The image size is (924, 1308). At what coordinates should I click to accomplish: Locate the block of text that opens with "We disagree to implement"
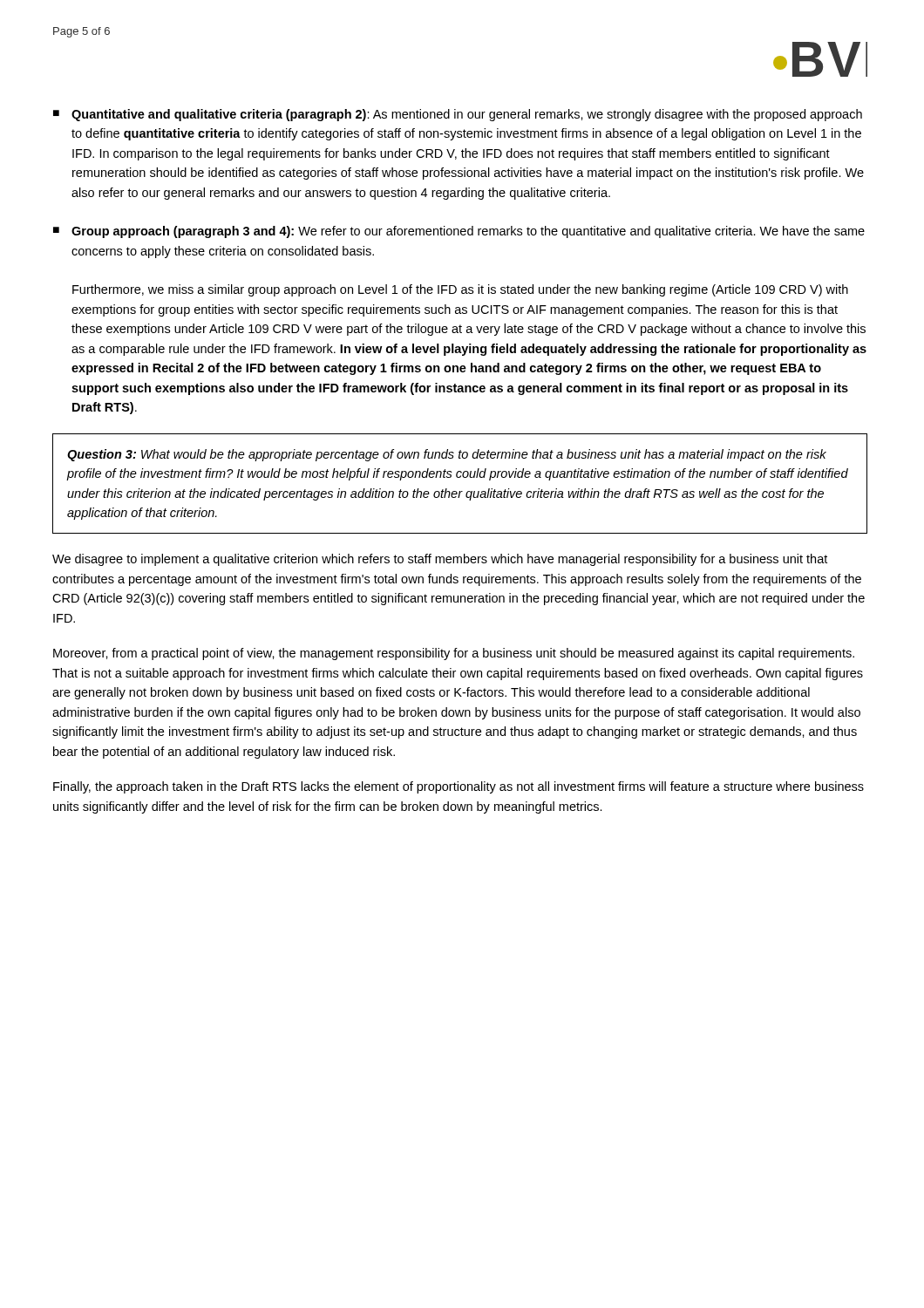pos(459,589)
